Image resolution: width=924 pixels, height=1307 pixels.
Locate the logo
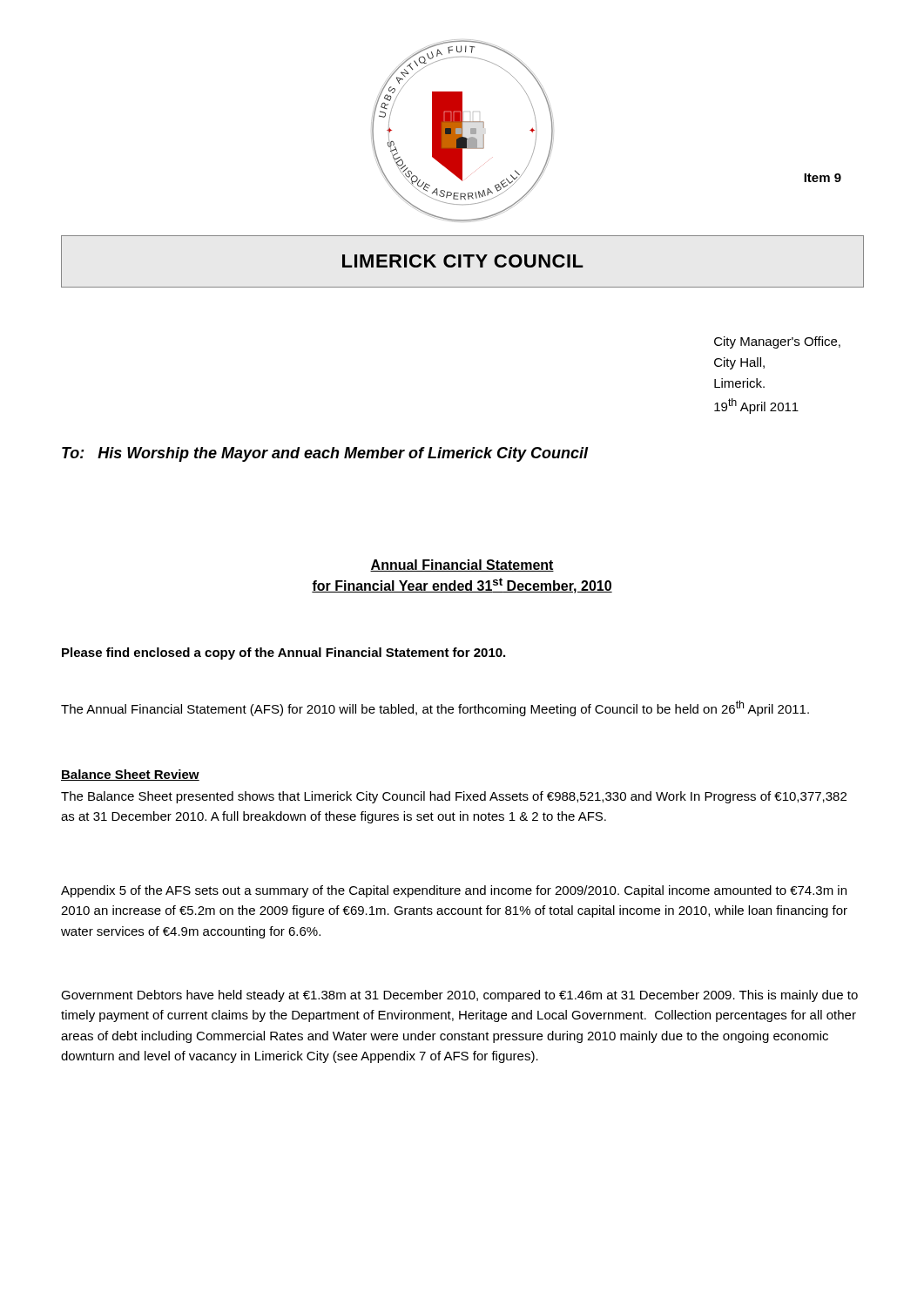coord(462,131)
